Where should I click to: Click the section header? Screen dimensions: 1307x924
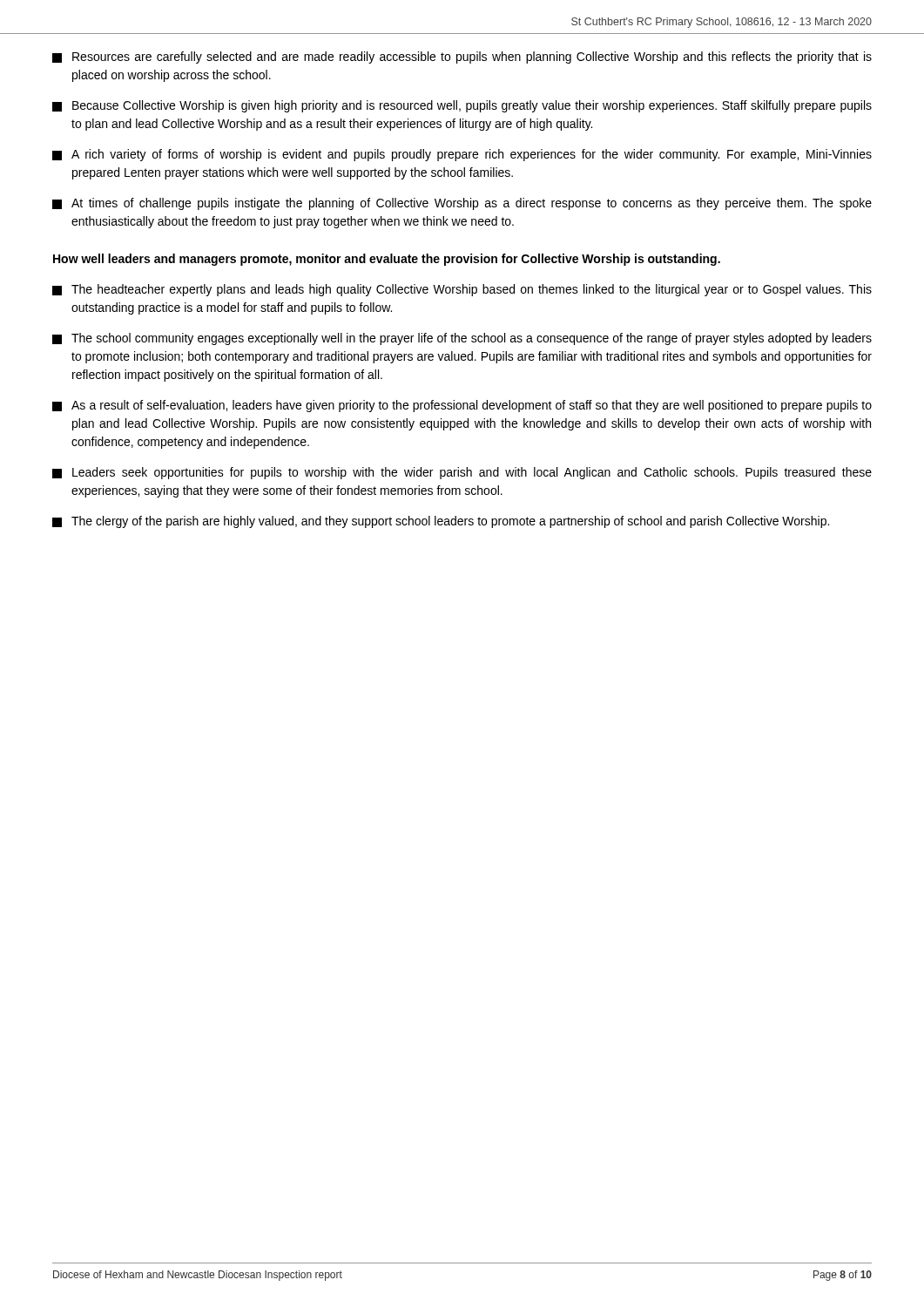click(x=387, y=259)
